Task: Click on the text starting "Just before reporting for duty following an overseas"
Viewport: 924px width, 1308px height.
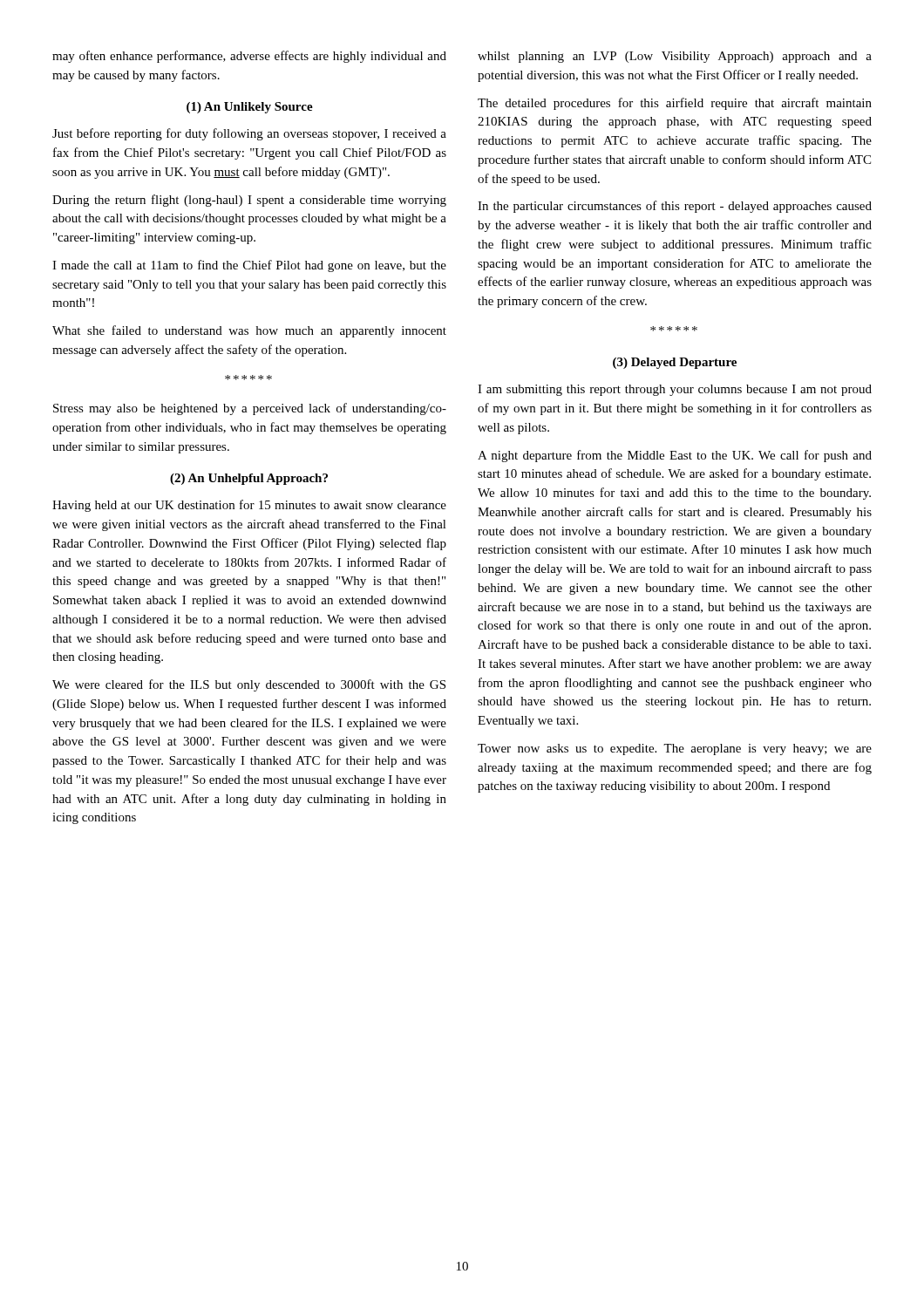Action: point(249,153)
